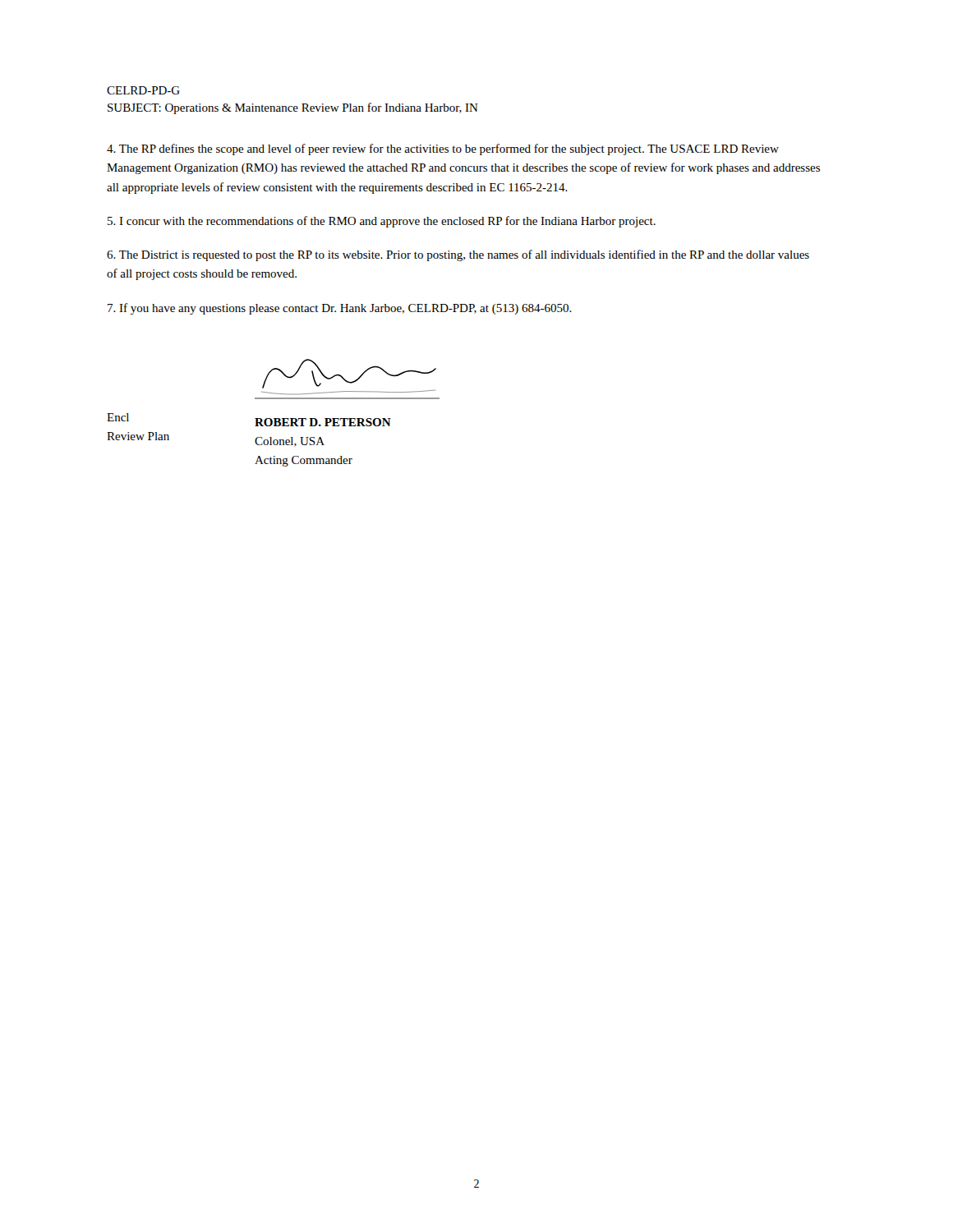Click on the text block that says "If you have any"
The width and height of the screenshot is (953, 1232).
point(339,308)
